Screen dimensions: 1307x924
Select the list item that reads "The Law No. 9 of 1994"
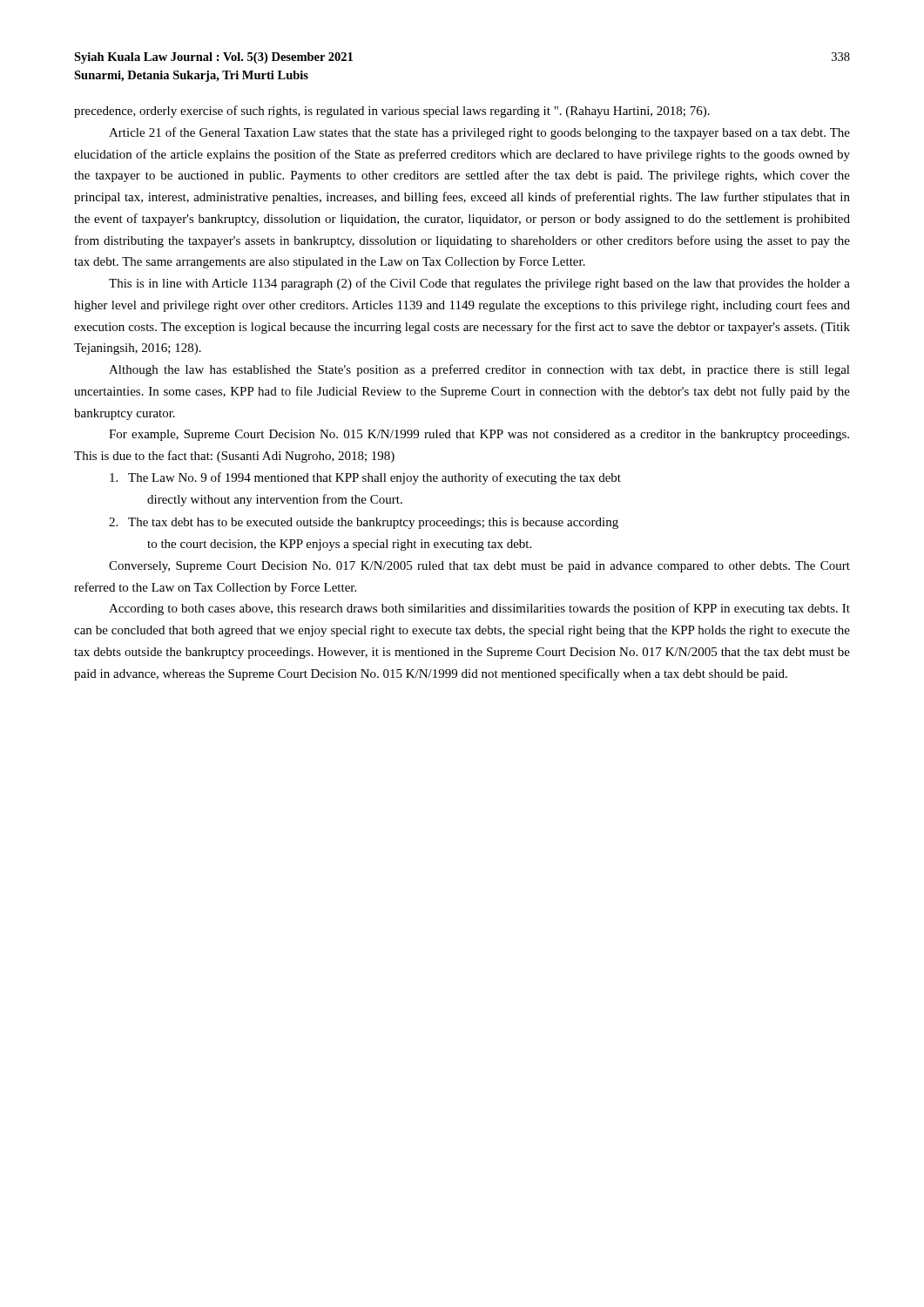479,488
